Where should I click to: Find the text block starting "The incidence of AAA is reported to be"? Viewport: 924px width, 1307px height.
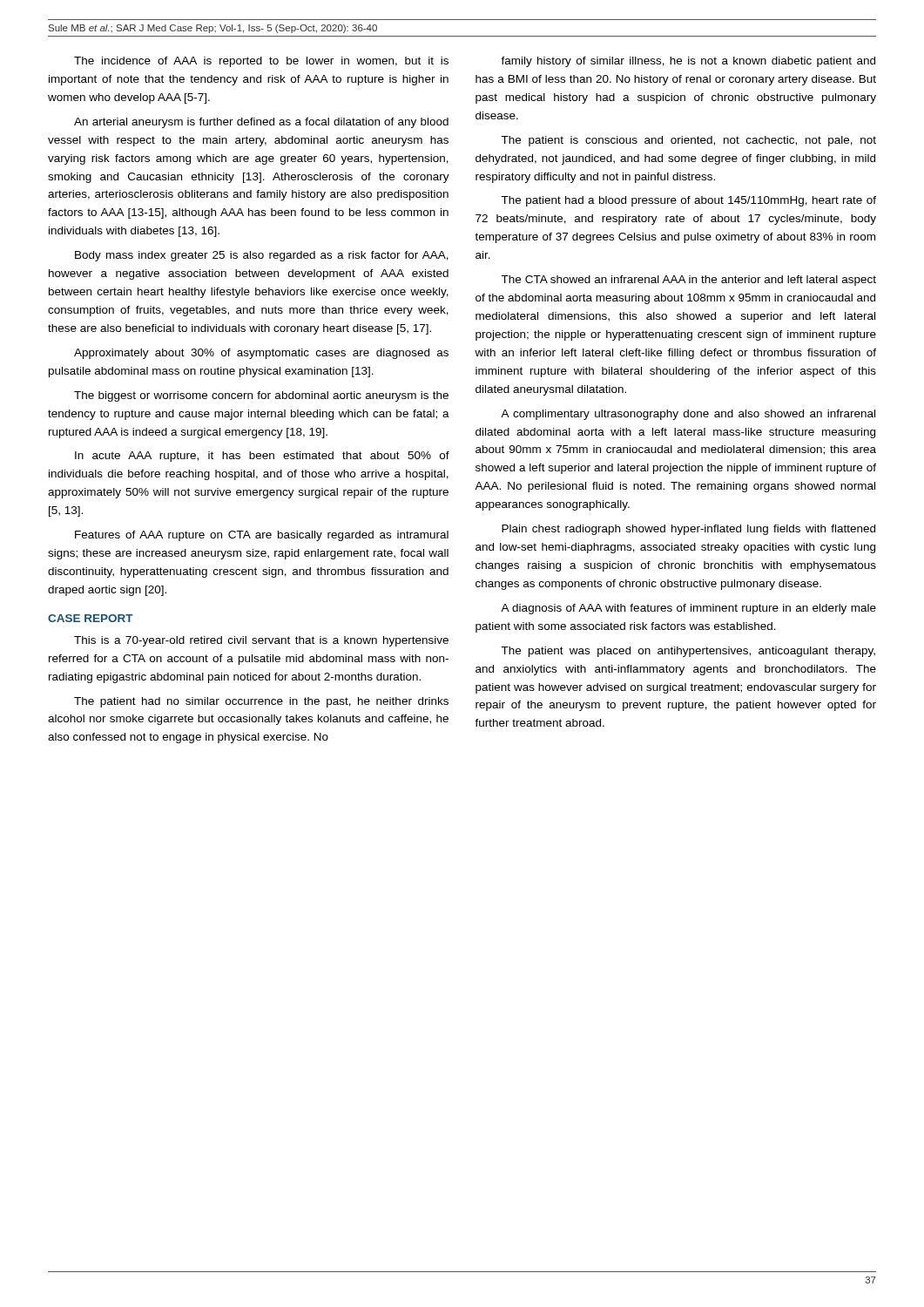coord(248,80)
